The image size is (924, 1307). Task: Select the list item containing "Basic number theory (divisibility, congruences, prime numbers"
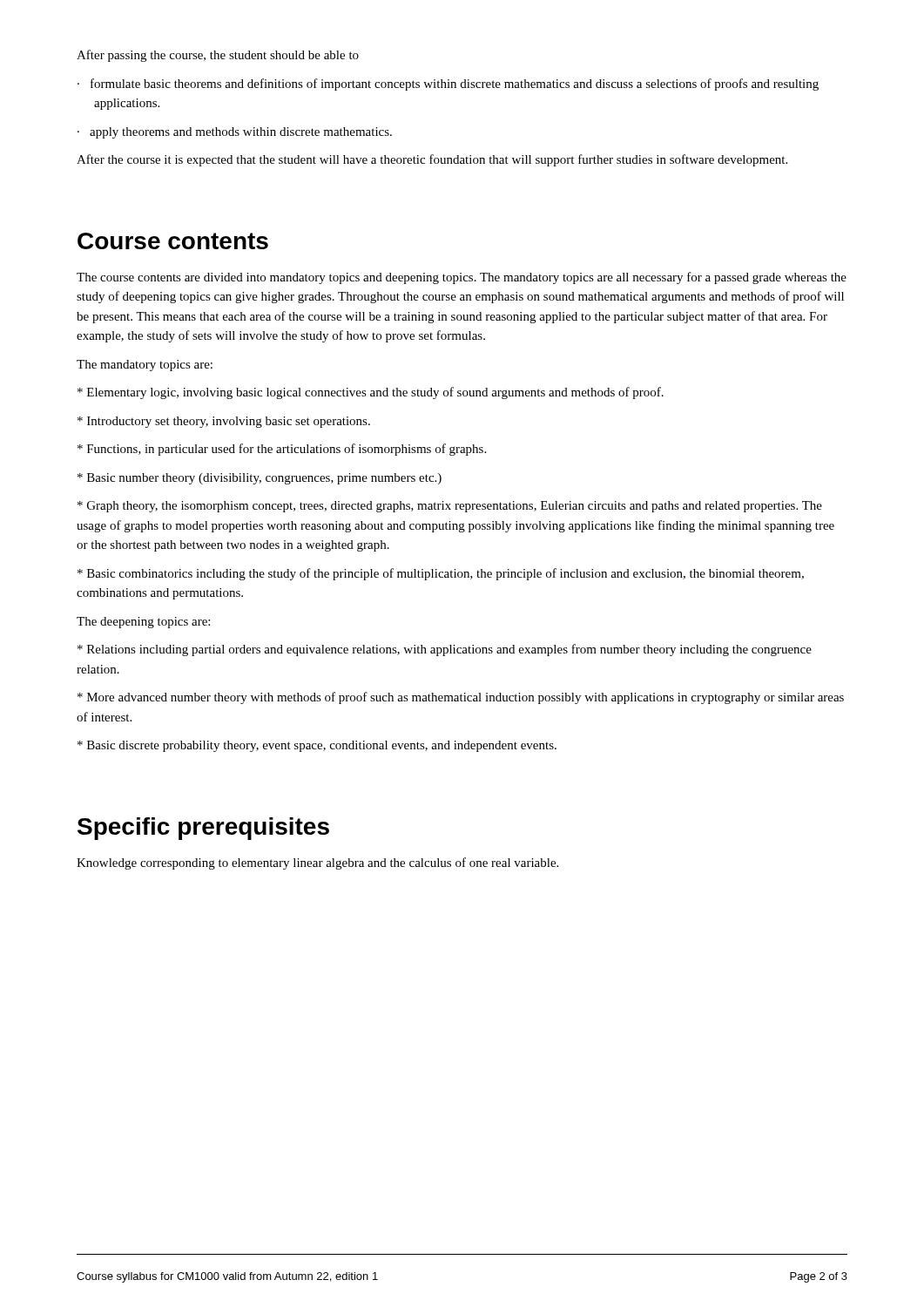click(259, 477)
